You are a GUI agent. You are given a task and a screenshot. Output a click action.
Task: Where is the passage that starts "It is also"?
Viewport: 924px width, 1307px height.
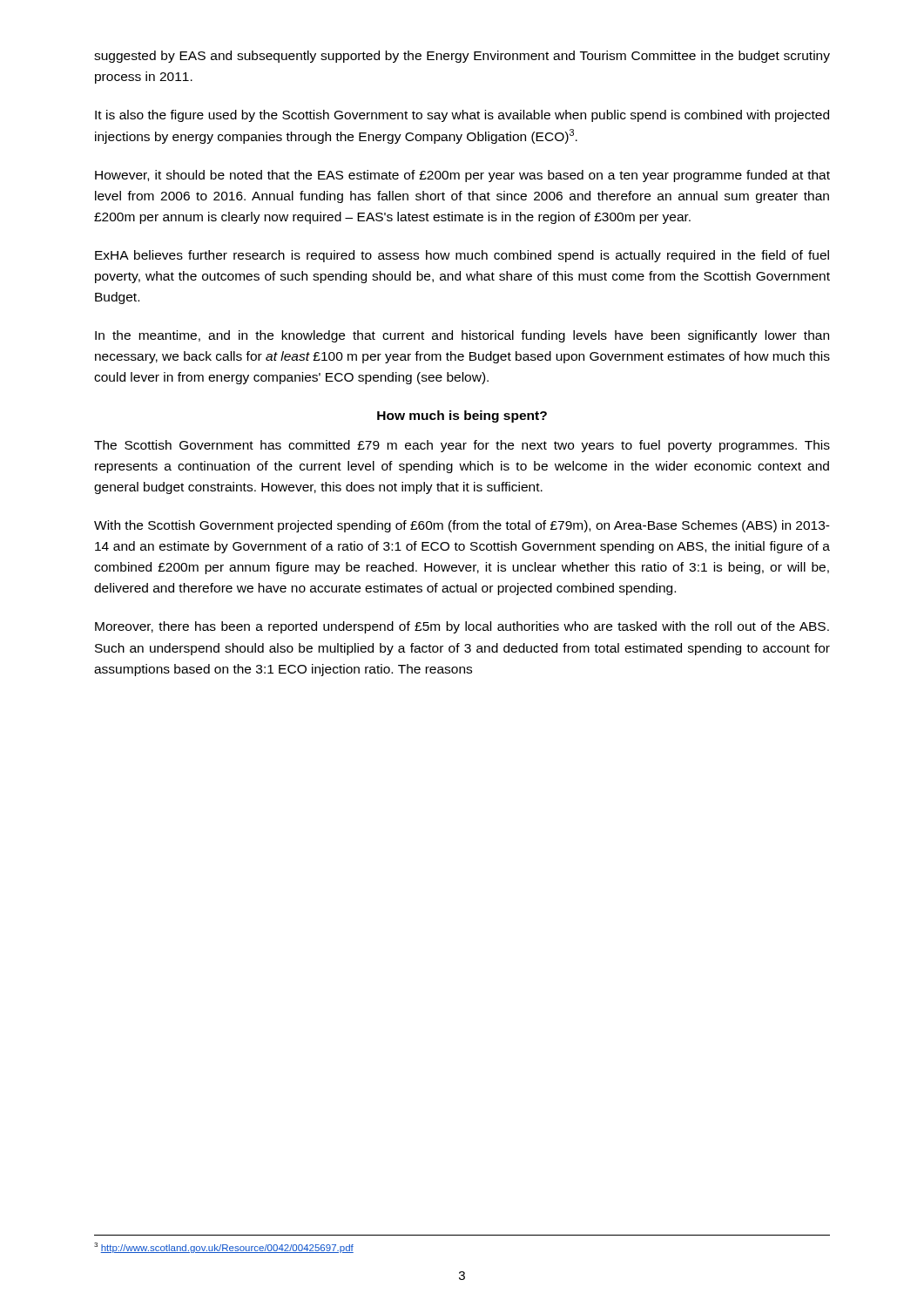coord(462,126)
